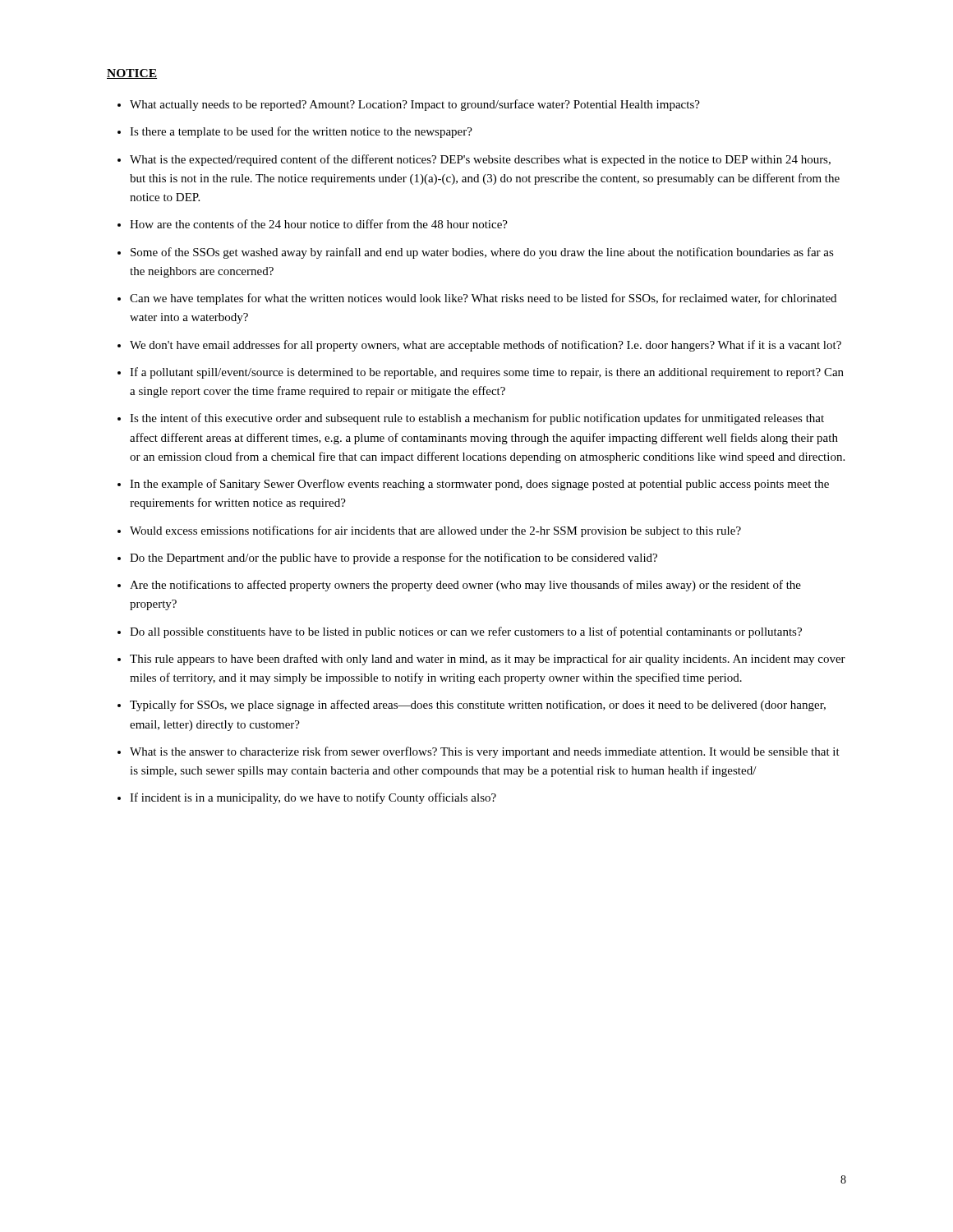Select the list item that reads "Is there a template"
This screenshot has height=1232, width=953.
tap(301, 132)
